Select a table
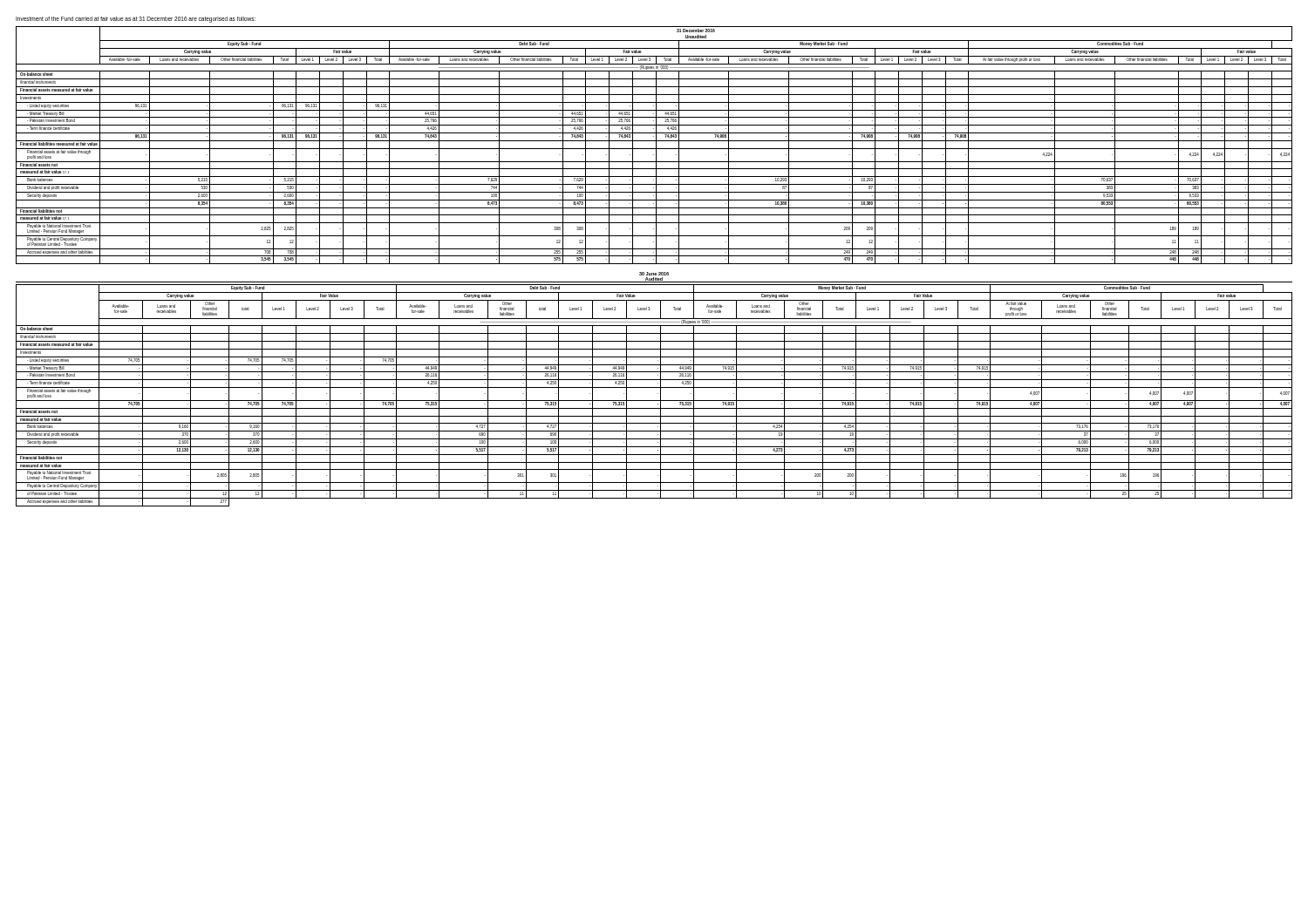 (654, 266)
